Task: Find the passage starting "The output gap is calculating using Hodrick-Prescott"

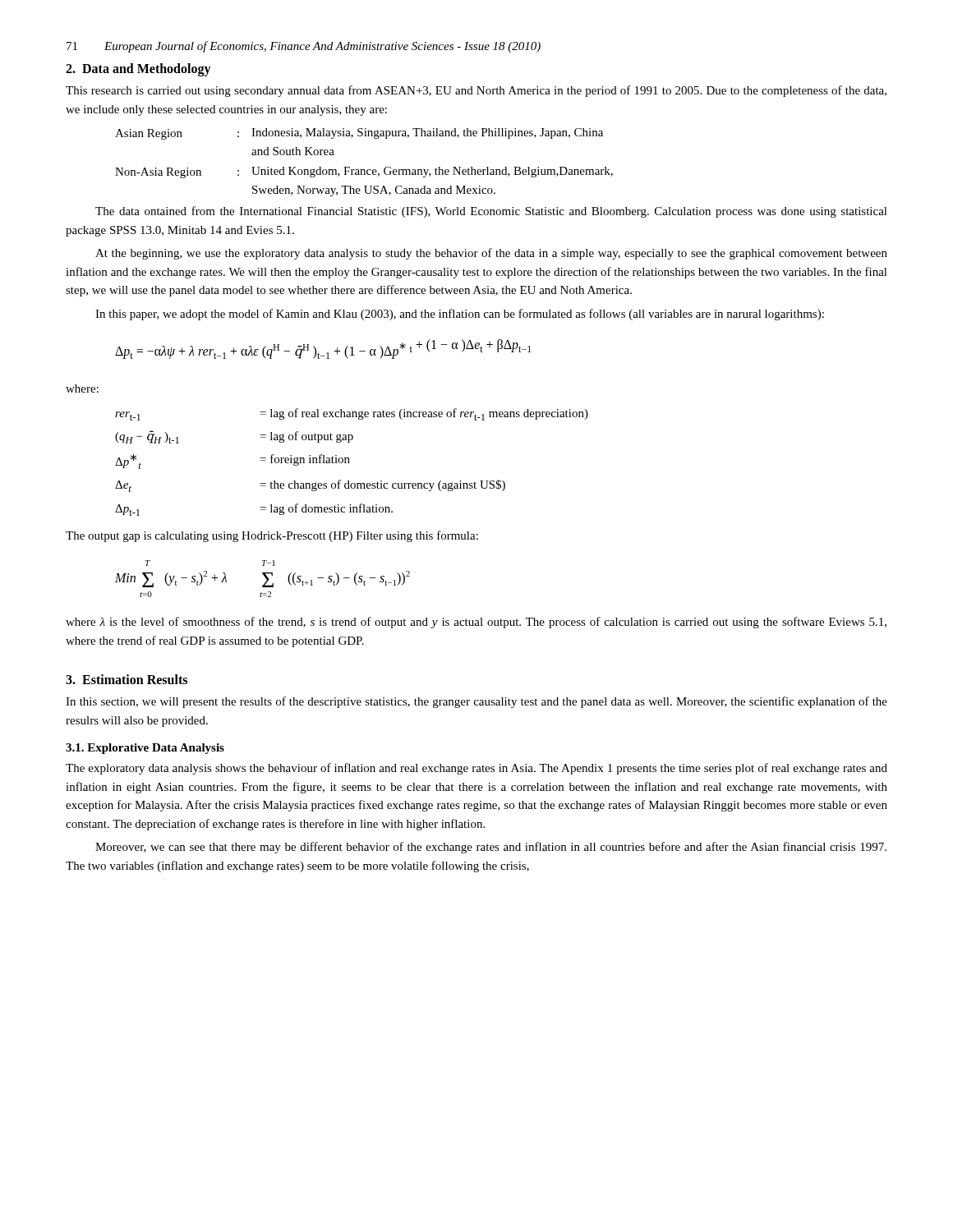Action: [x=476, y=536]
